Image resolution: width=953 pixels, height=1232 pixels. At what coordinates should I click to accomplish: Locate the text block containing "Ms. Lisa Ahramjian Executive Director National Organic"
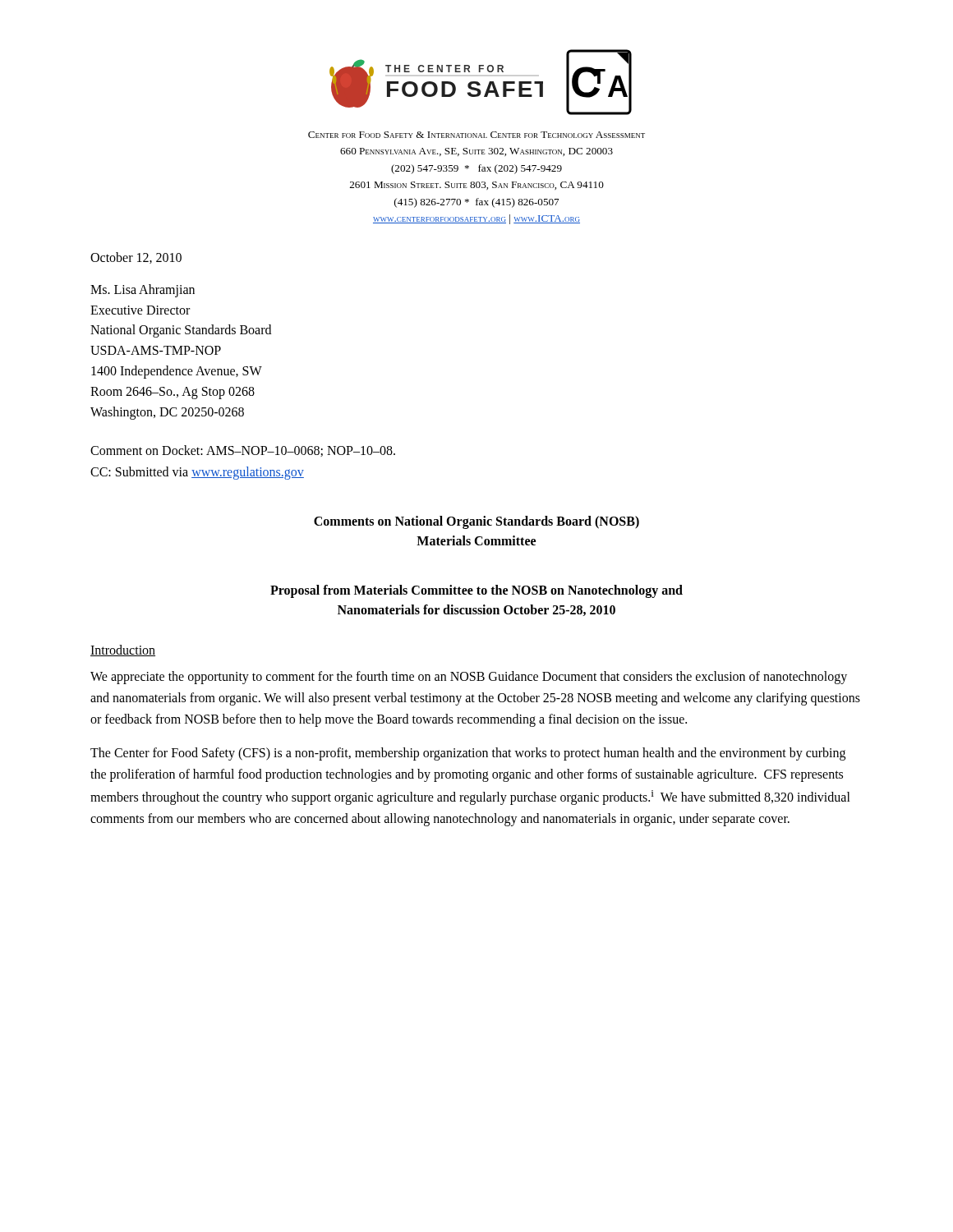tap(181, 350)
